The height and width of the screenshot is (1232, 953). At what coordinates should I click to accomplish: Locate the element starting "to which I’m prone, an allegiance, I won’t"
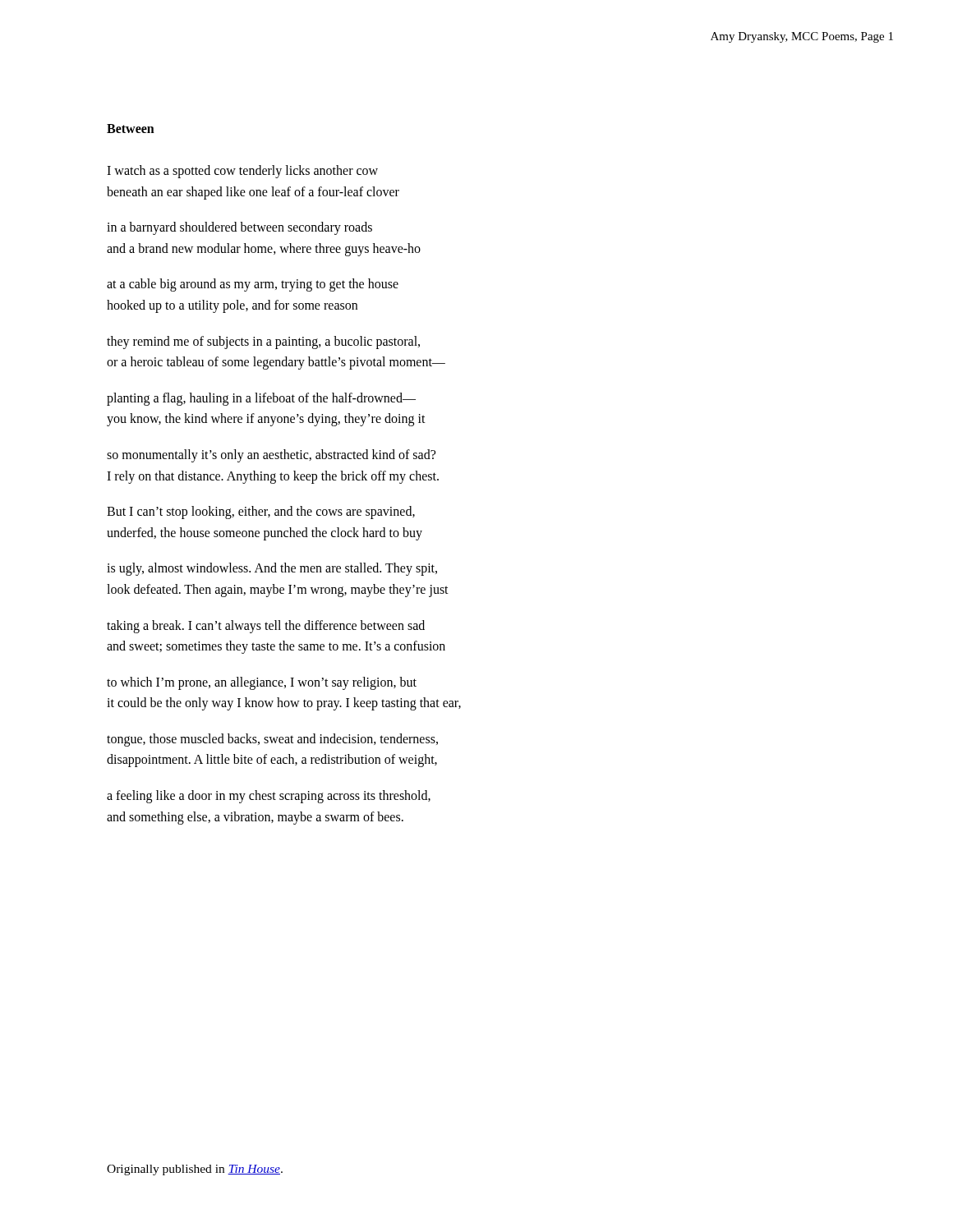click(x=262, y=683)
